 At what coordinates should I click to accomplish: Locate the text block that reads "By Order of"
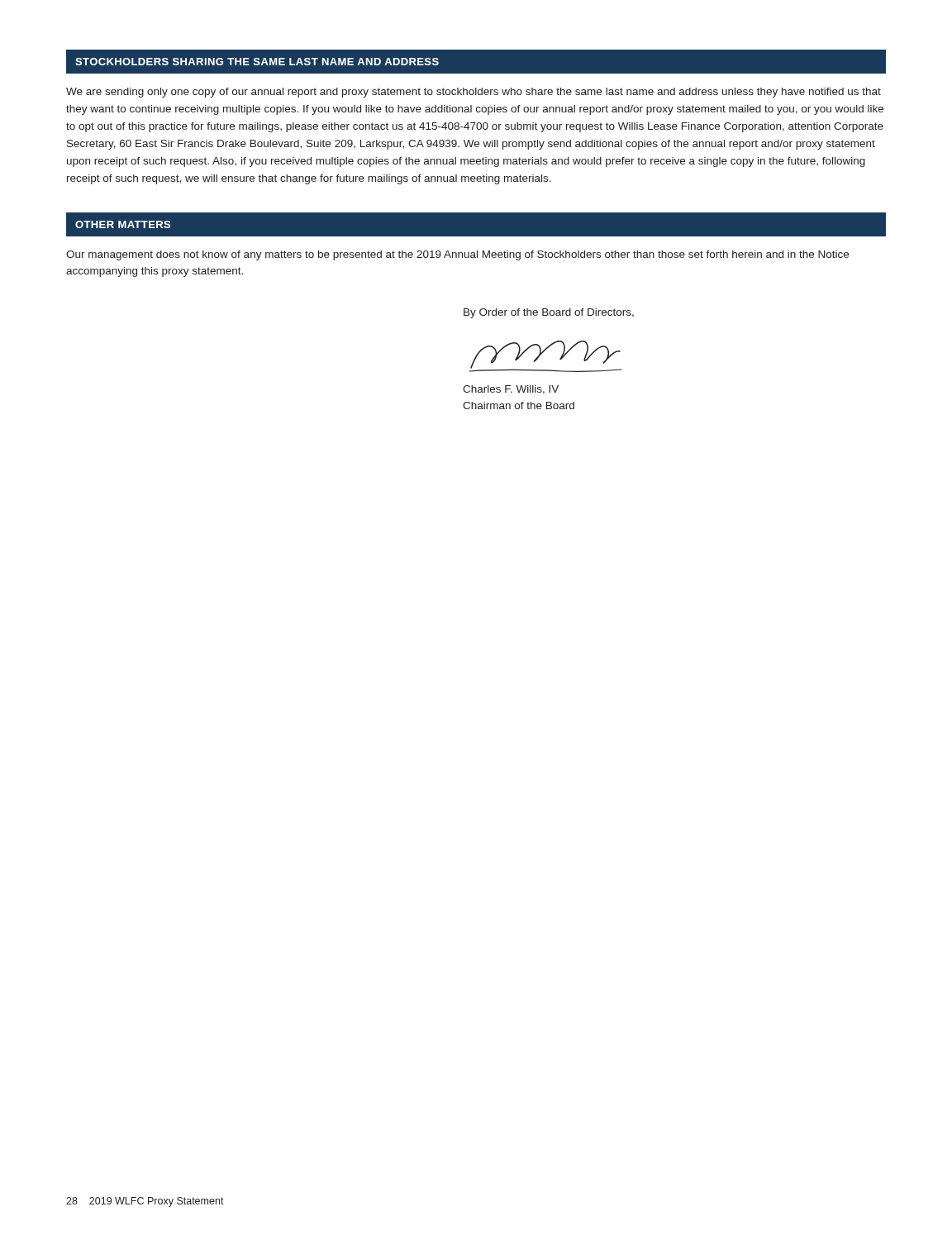coord(549,312)
